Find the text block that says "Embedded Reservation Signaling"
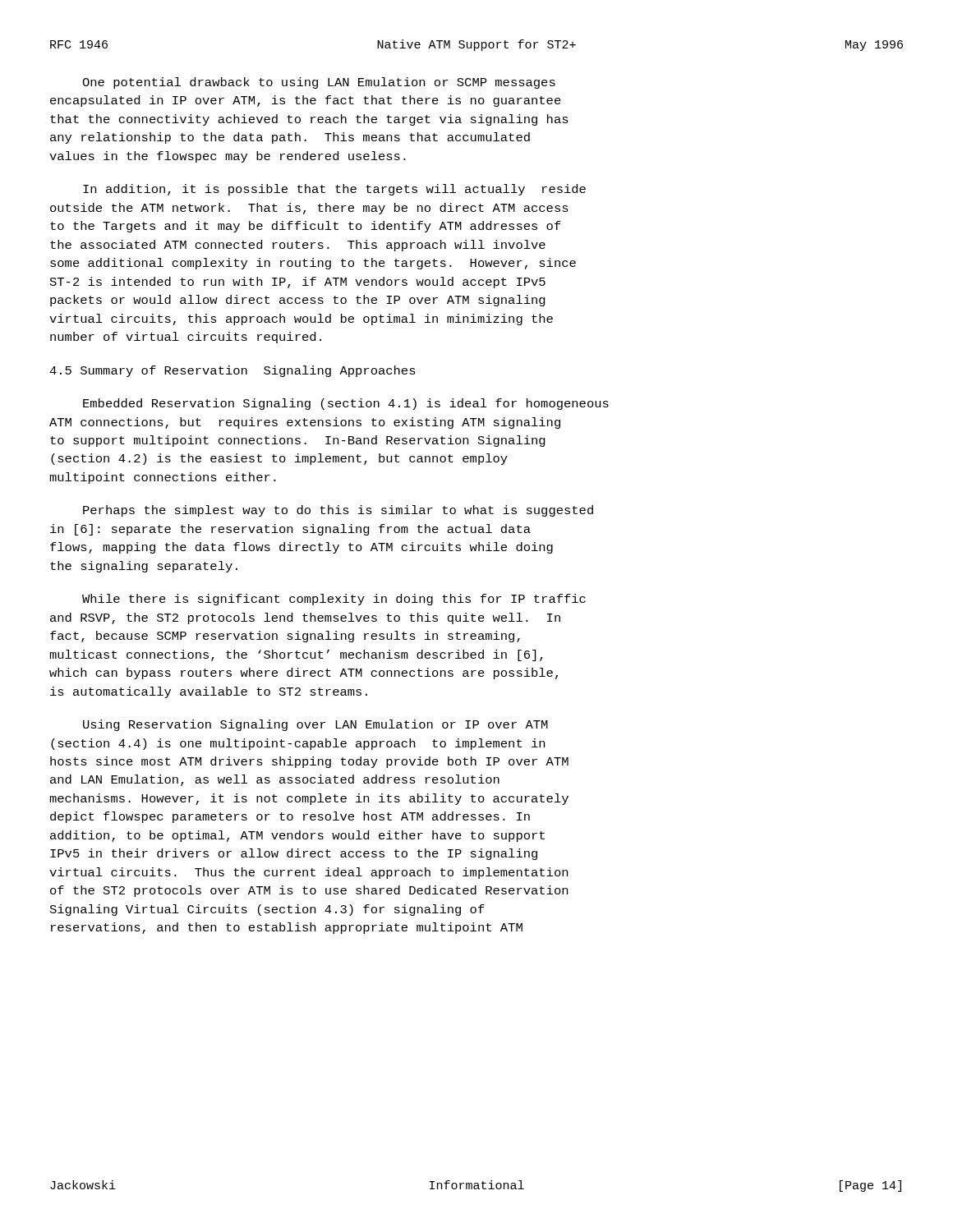The image size is (953, 1232). 329,441
